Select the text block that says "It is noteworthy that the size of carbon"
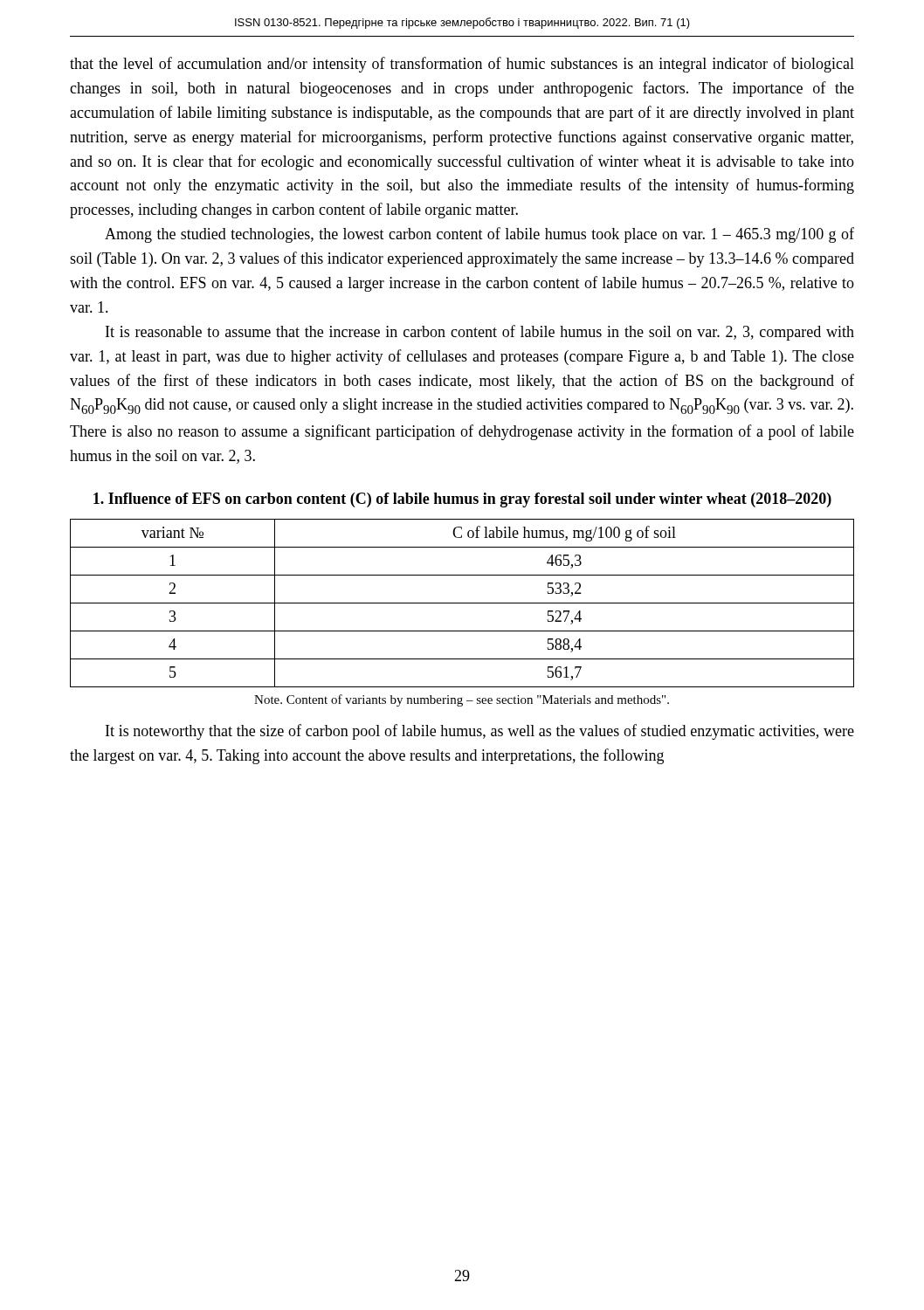Viewport: 924px width, 1310px height. coord(462,744)
